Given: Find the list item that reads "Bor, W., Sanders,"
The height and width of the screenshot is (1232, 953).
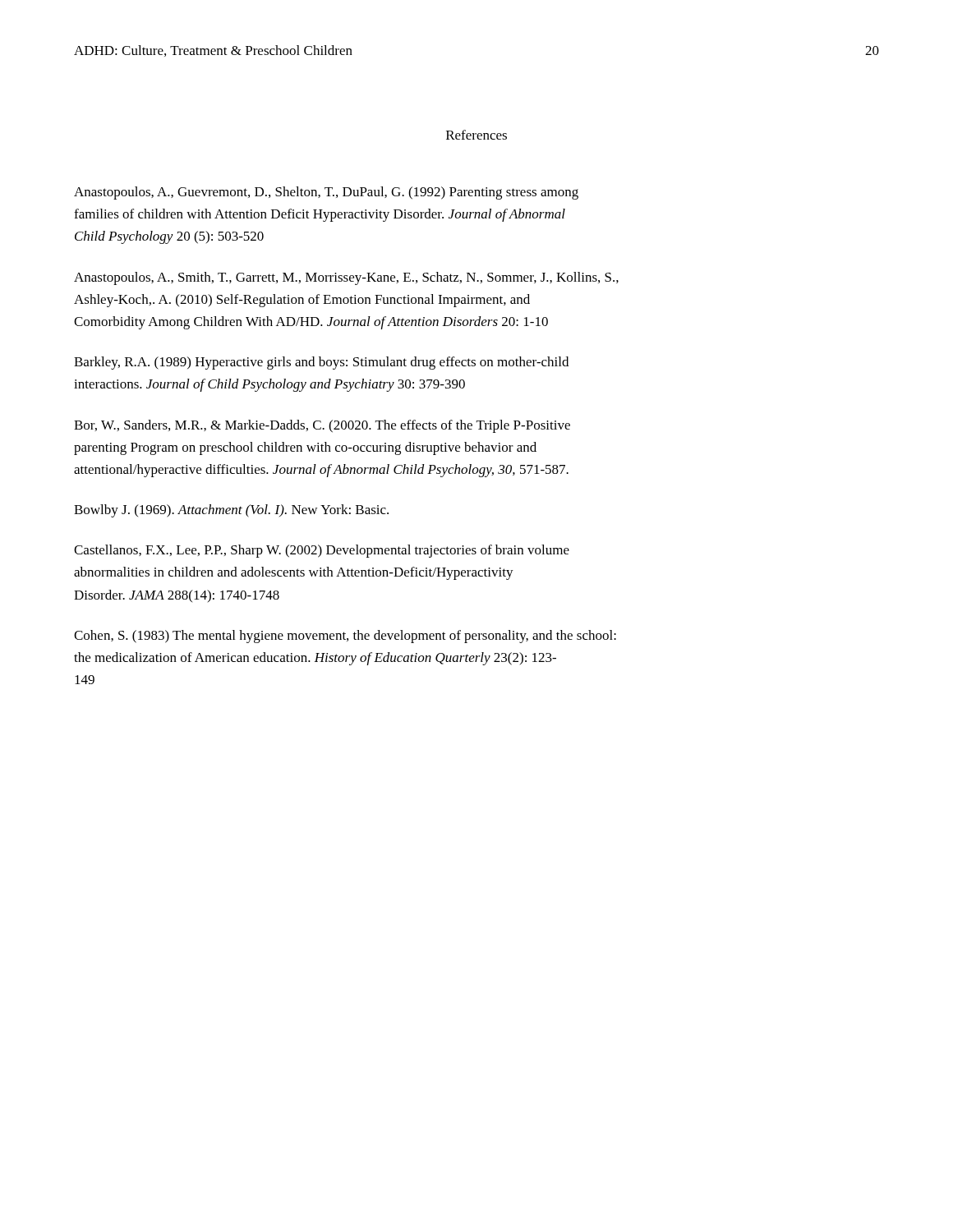Looking at the screenshot, I should click(476, 447).
